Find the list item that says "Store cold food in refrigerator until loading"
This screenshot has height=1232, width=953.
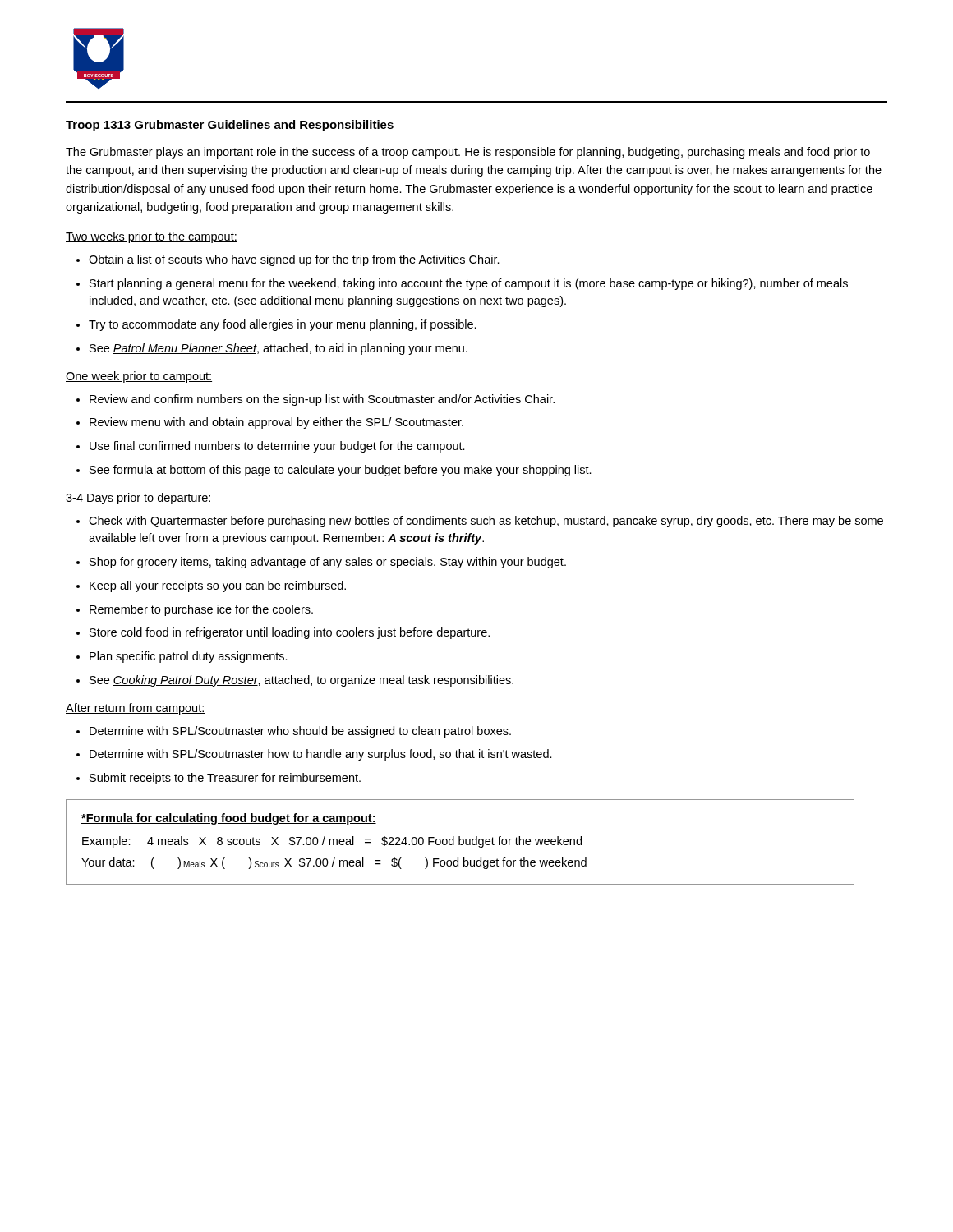pos(290,633)
